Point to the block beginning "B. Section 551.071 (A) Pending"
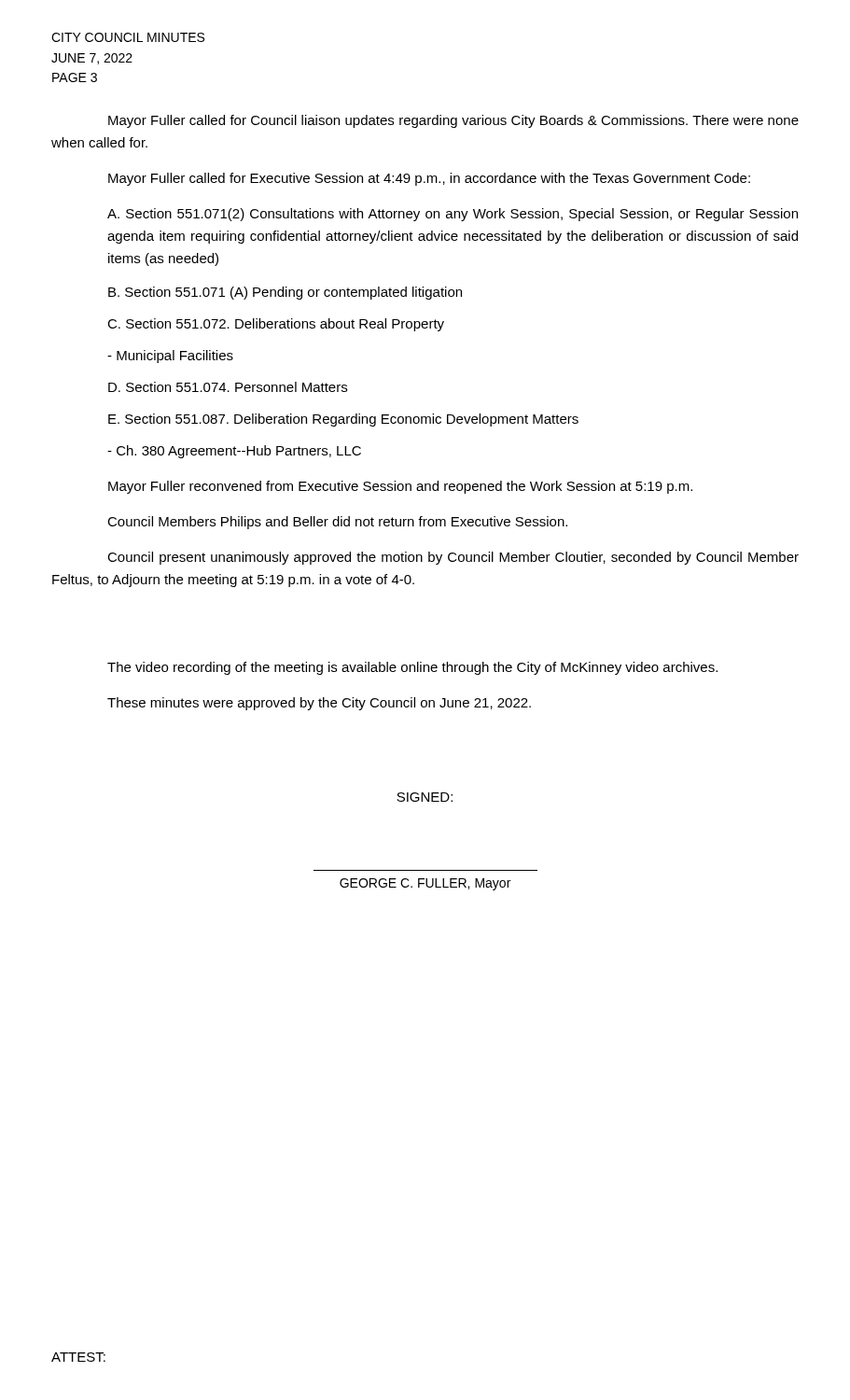 (285, 292)
